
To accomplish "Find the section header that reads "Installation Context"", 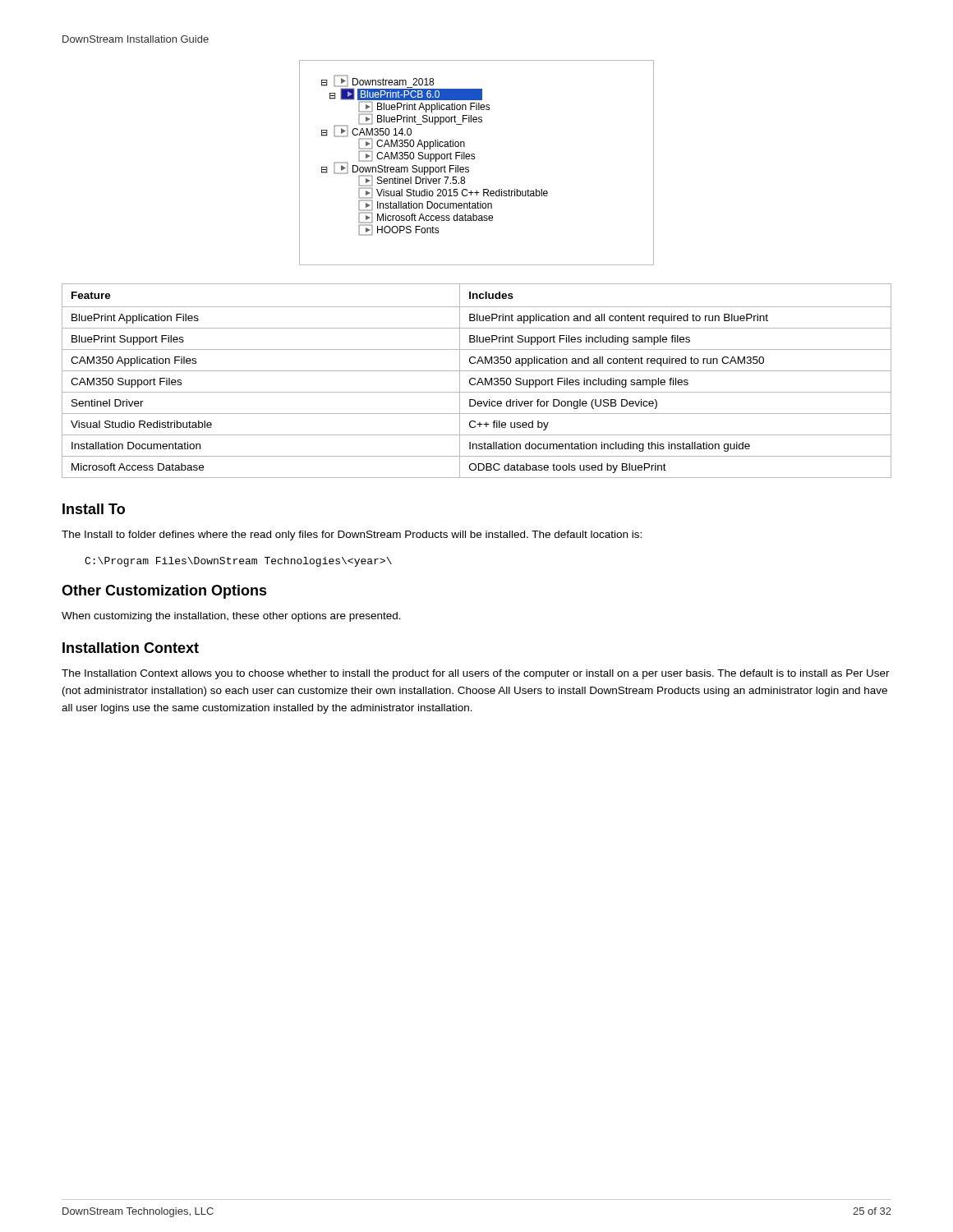I will point(130,648).
